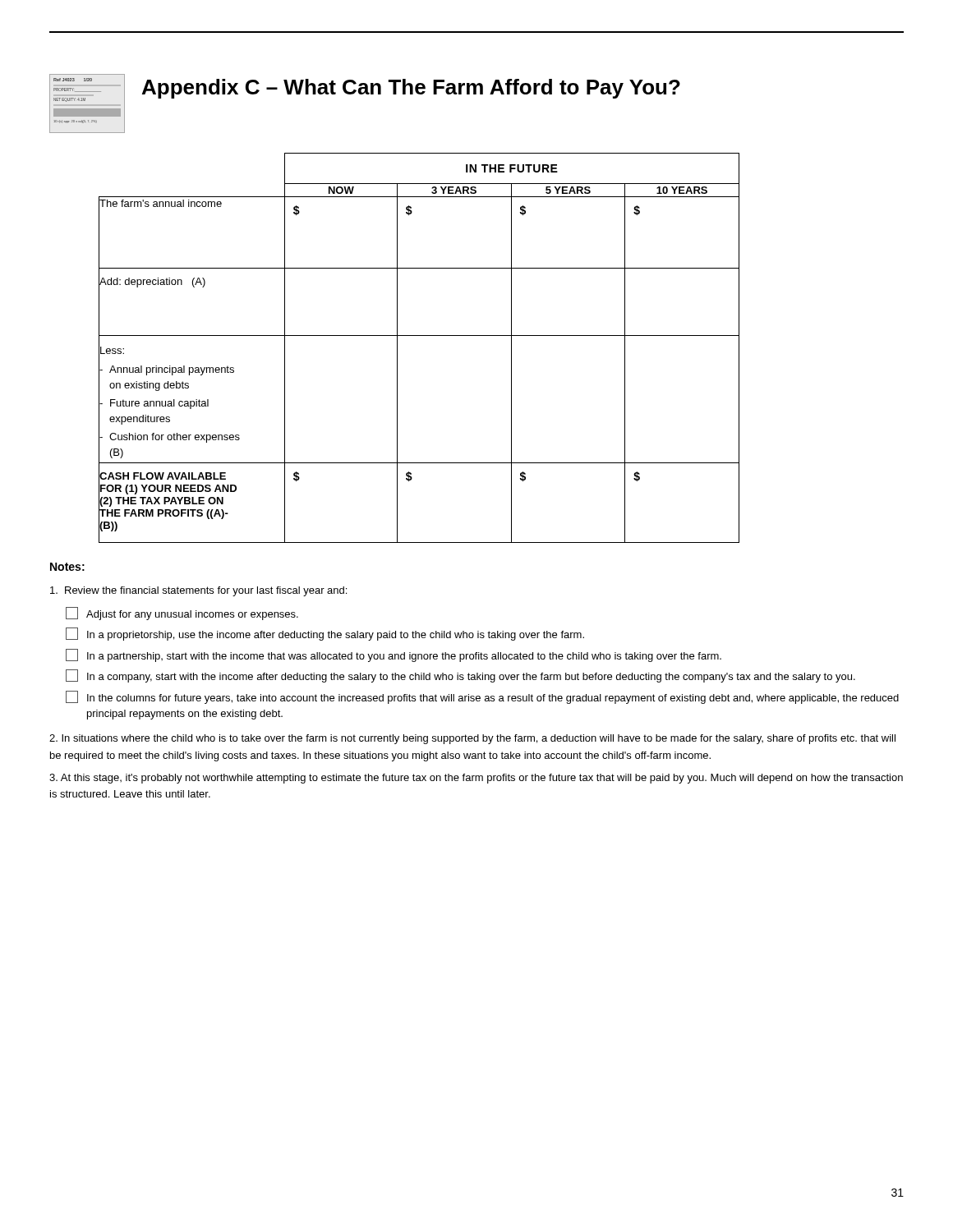This screenshot has width=953, height=1232.
Task: Click on the text starting "Adjust for any unusual incomes or"
Action: point(182,614)
